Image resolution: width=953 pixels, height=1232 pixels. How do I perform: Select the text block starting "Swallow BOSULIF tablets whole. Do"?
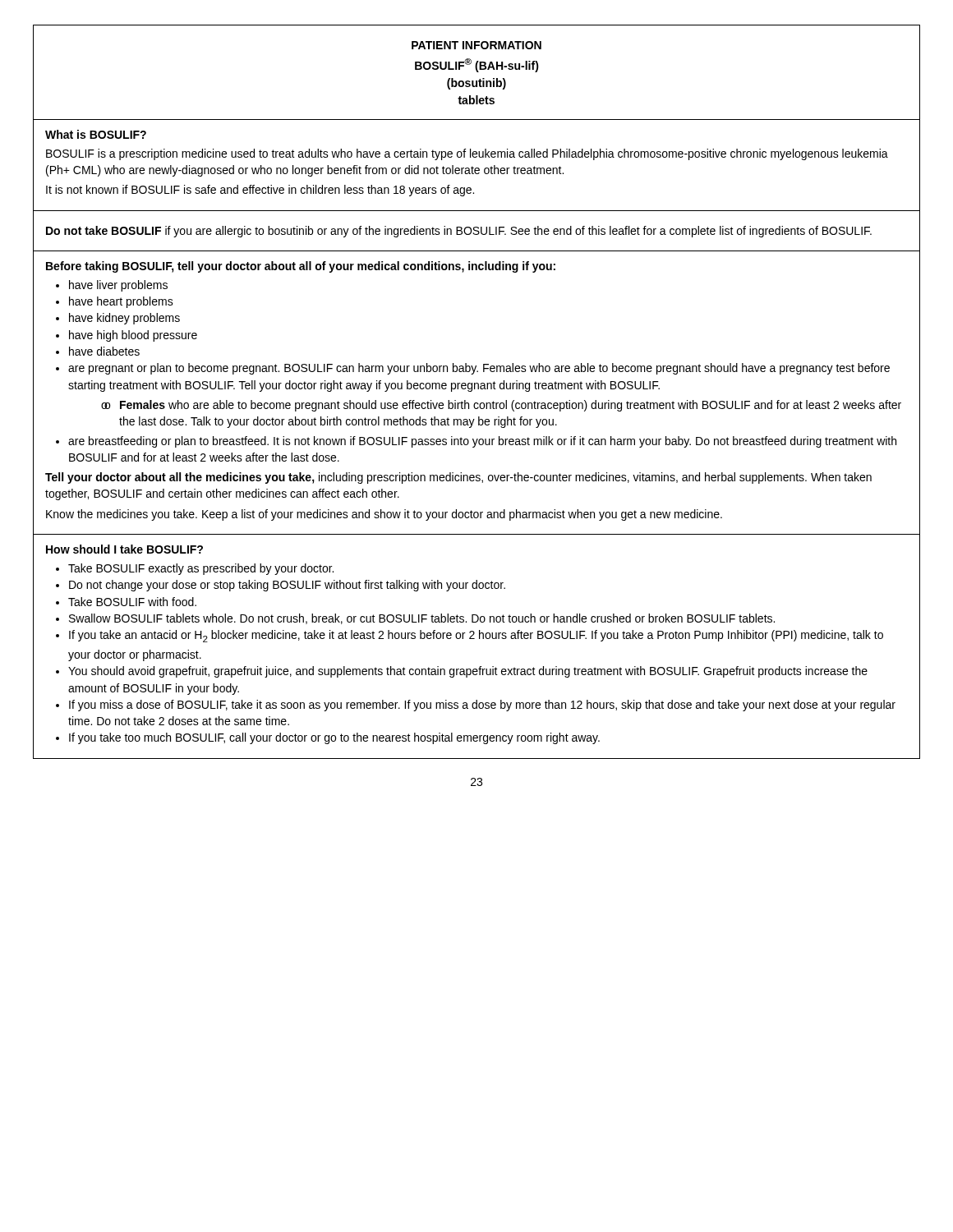point(422,618)
